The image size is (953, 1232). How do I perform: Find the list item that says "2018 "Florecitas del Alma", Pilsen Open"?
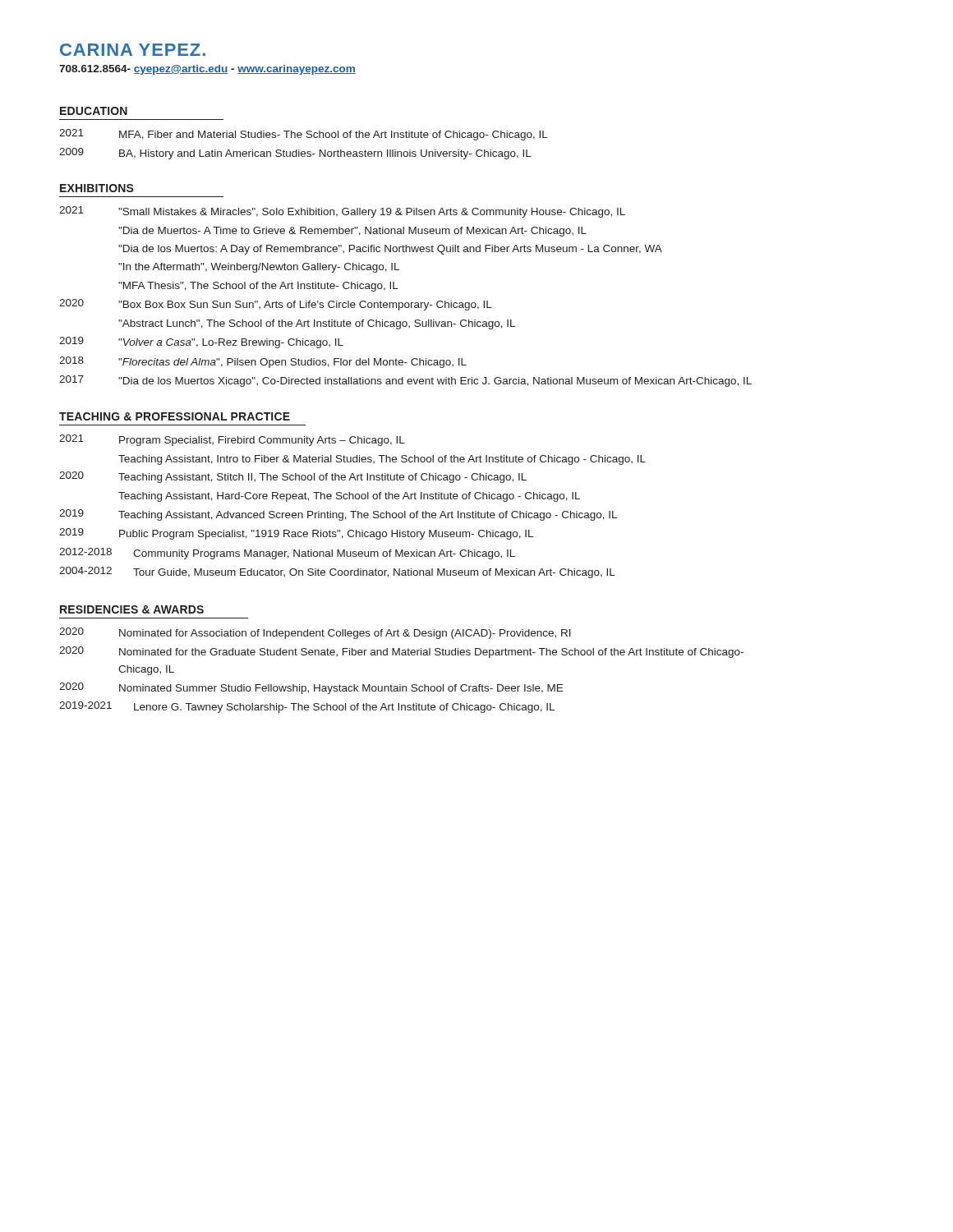click(417, 362)
